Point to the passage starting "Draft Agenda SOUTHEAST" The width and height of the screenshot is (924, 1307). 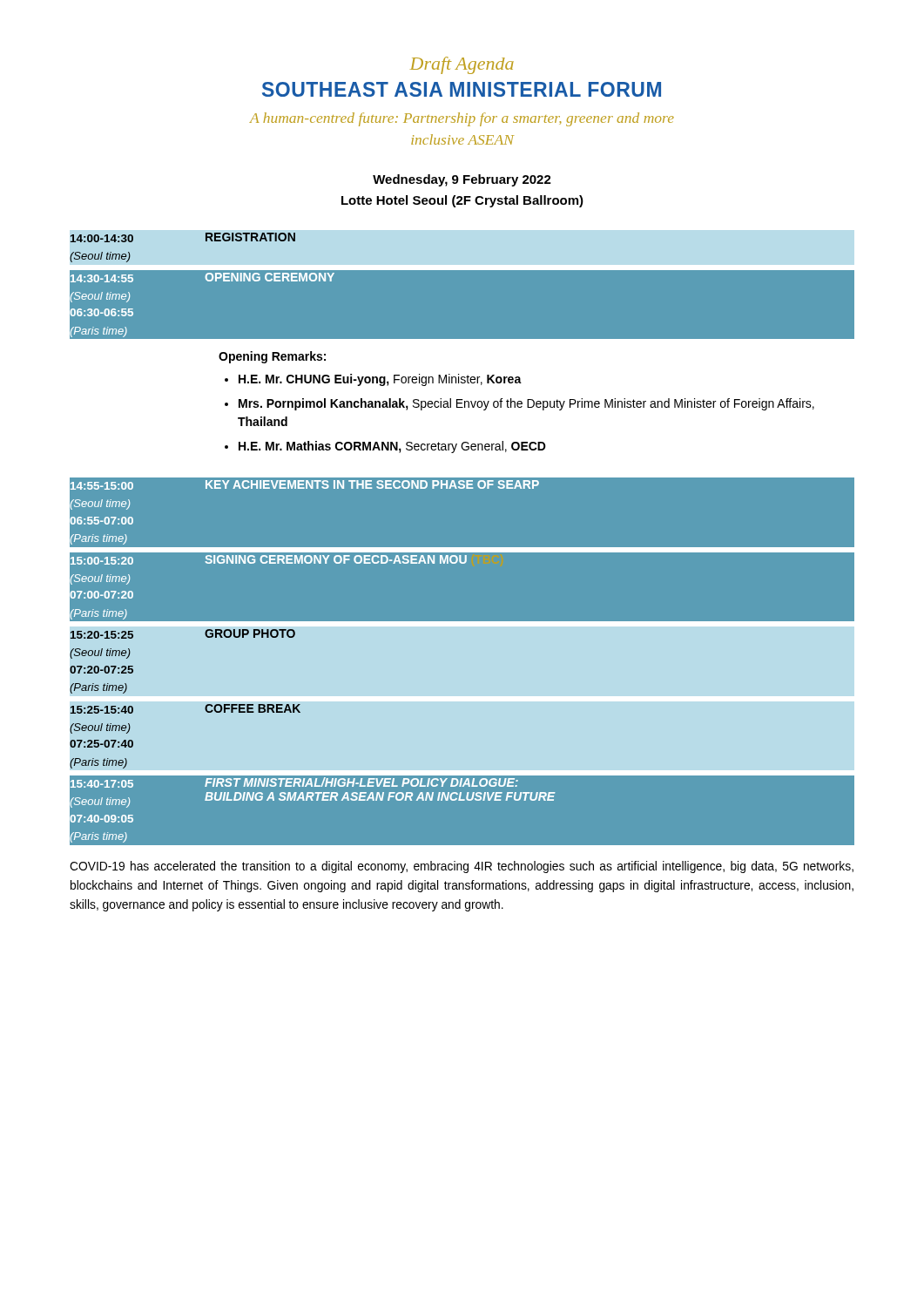tap(462, 131)
